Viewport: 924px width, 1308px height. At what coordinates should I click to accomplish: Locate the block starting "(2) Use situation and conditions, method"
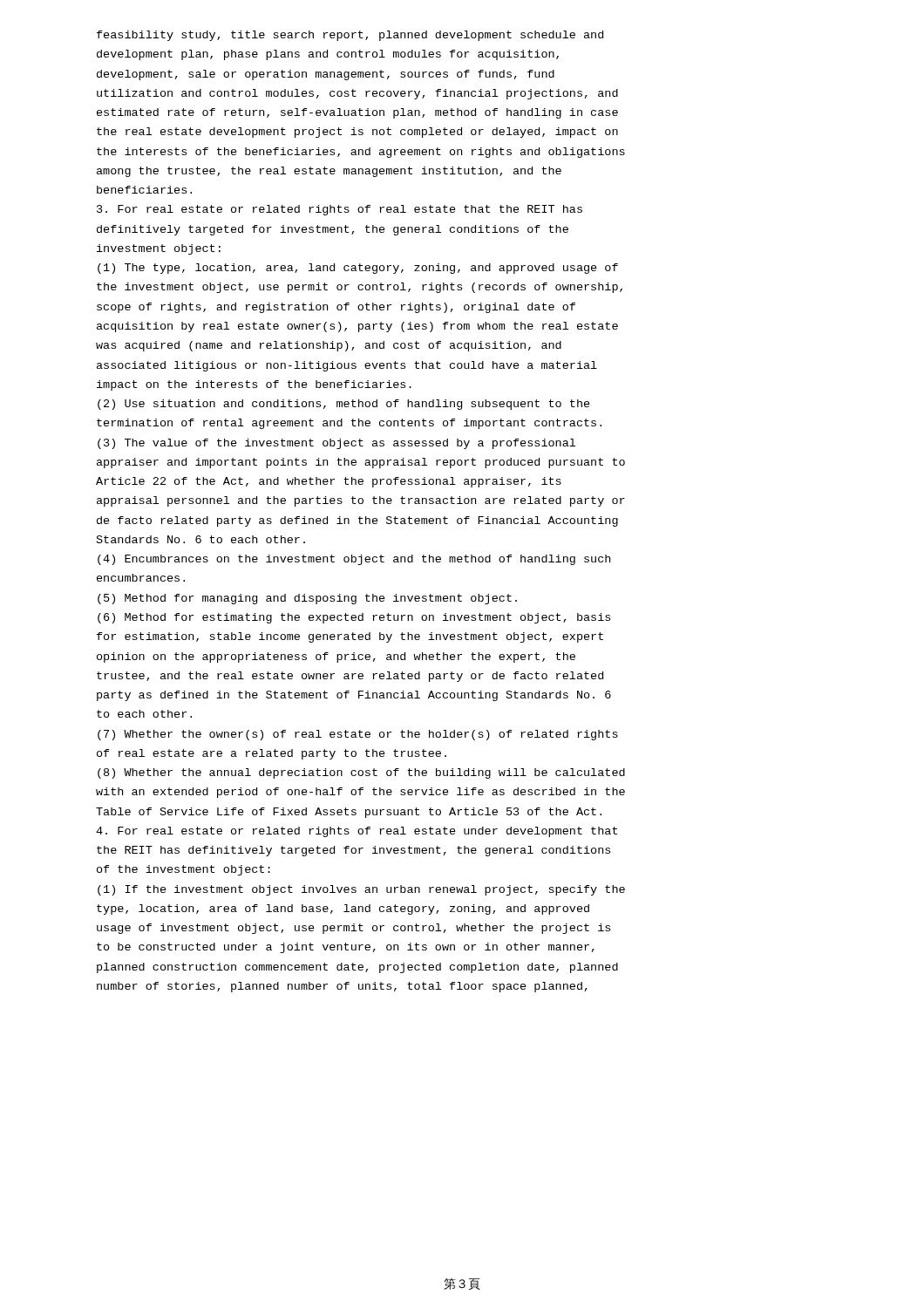[x=462, y=414]
